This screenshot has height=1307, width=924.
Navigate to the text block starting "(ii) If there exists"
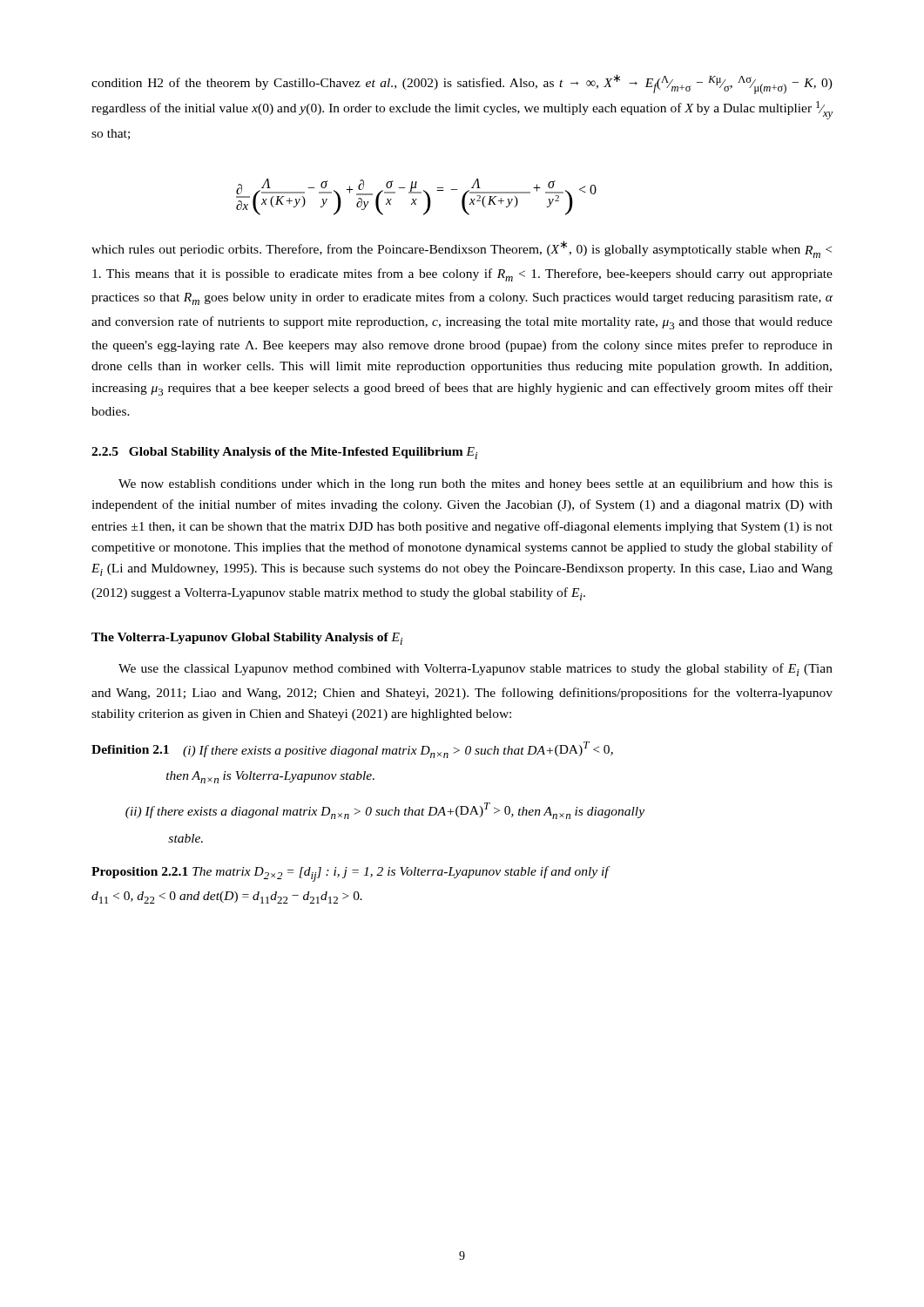[x=479, y=823]
